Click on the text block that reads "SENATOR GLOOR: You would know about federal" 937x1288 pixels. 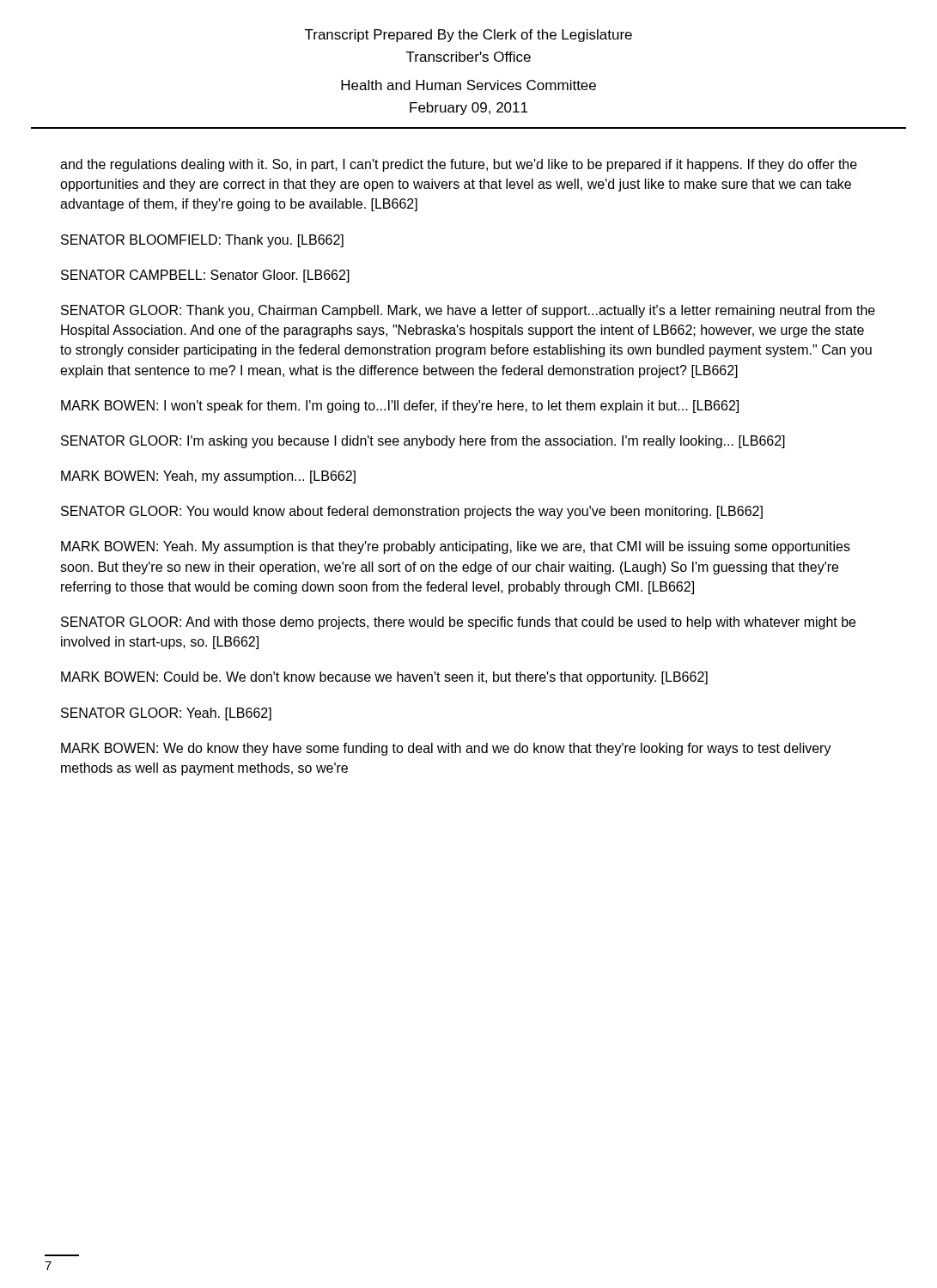click(x=412, y=512)
